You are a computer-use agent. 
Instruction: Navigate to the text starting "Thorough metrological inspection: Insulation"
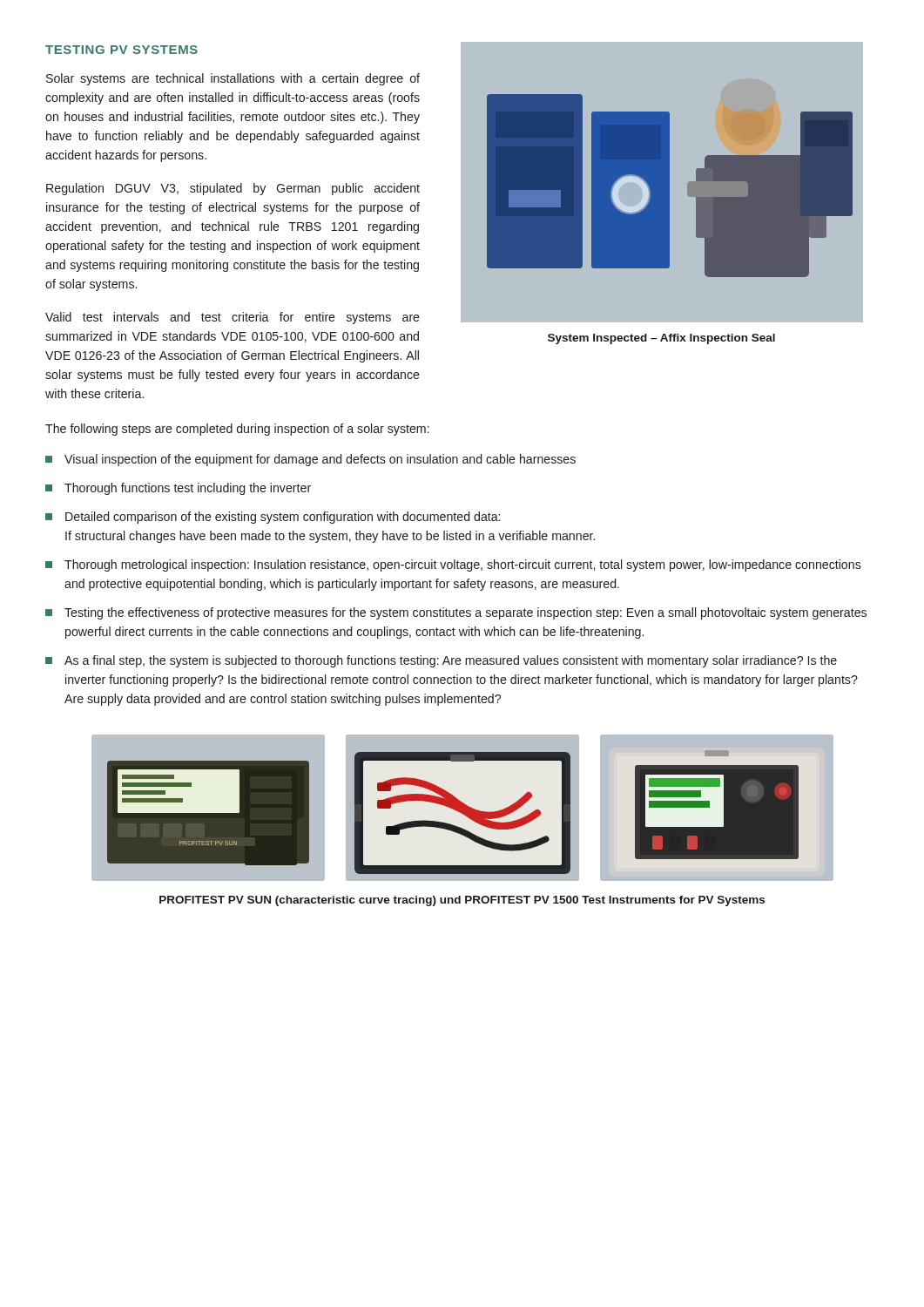click(462, 574)
